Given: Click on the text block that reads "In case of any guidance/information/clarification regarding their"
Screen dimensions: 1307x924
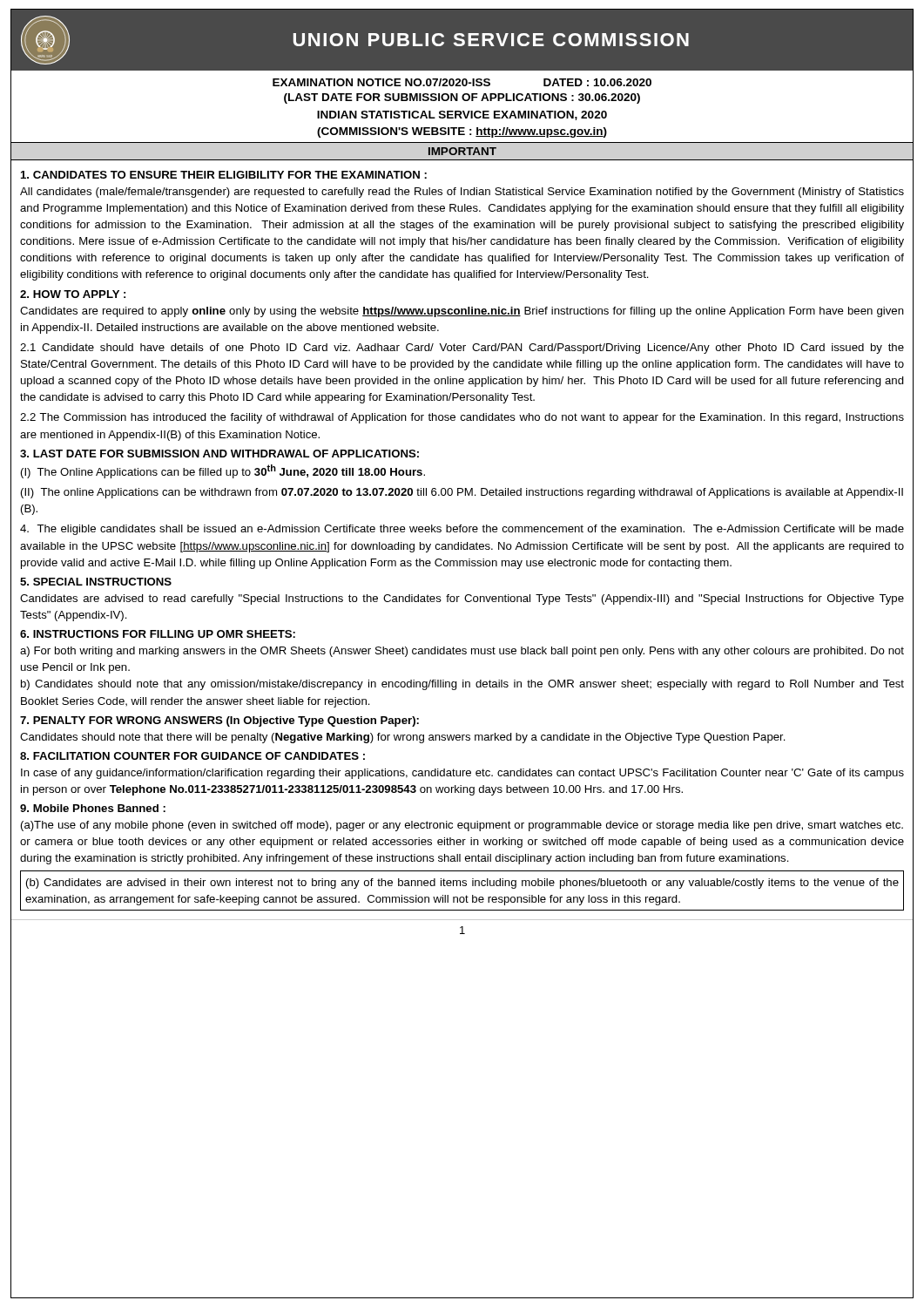Looking at the screenshot, I should click(x=462, y=781).
